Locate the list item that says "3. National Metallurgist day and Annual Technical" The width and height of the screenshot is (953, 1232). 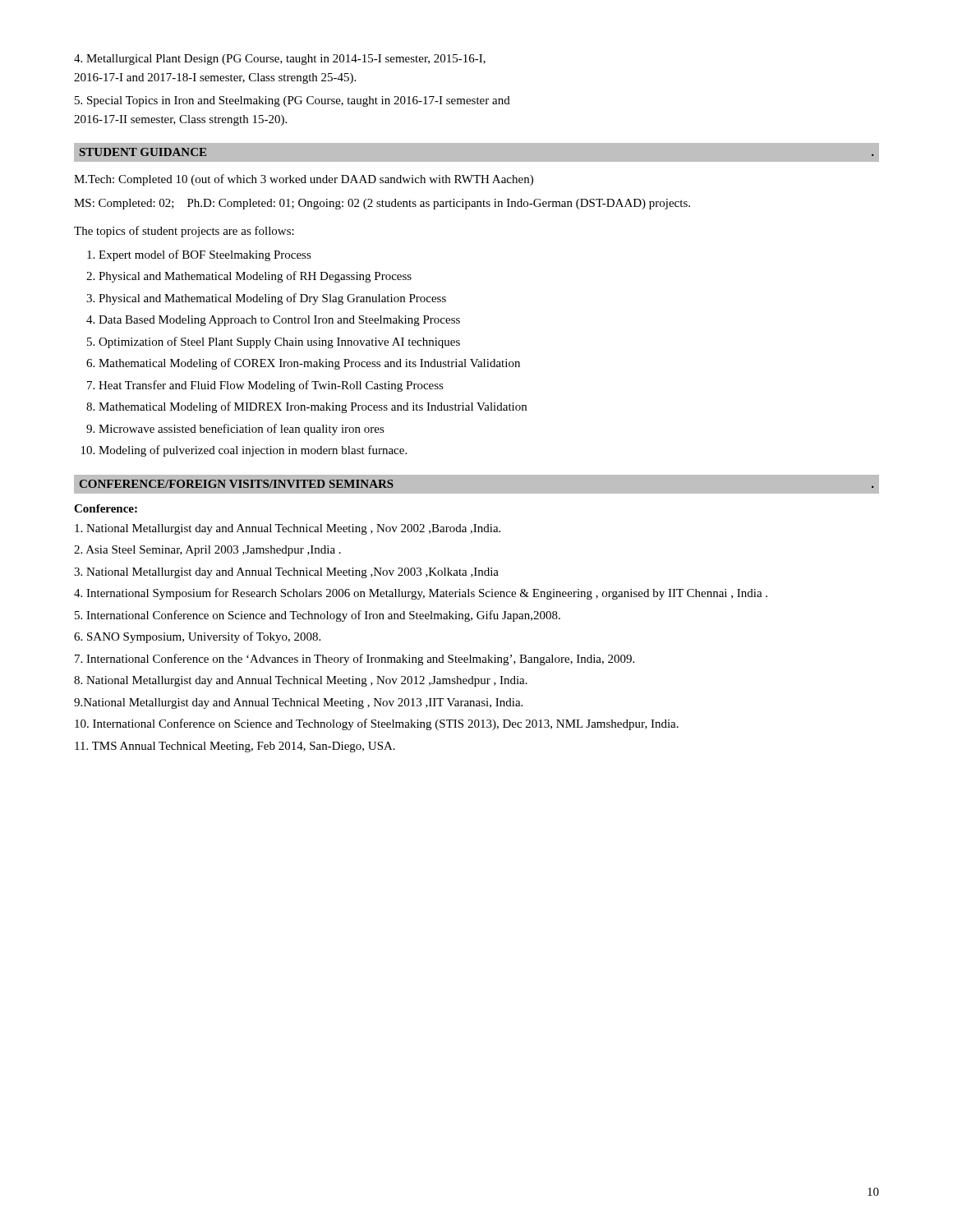286,571
